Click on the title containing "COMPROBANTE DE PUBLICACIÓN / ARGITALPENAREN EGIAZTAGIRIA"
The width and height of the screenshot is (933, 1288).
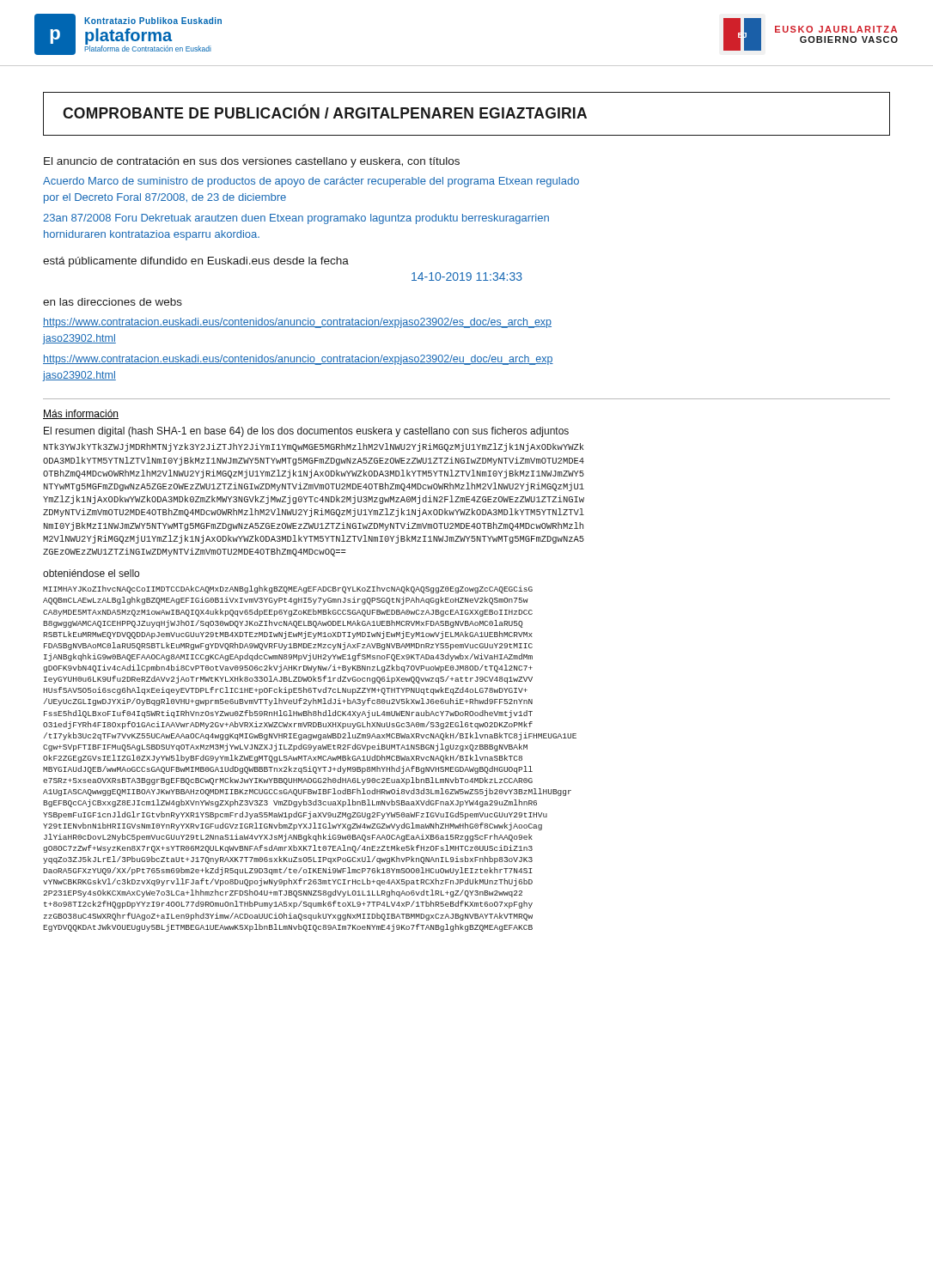pos(466,114)
